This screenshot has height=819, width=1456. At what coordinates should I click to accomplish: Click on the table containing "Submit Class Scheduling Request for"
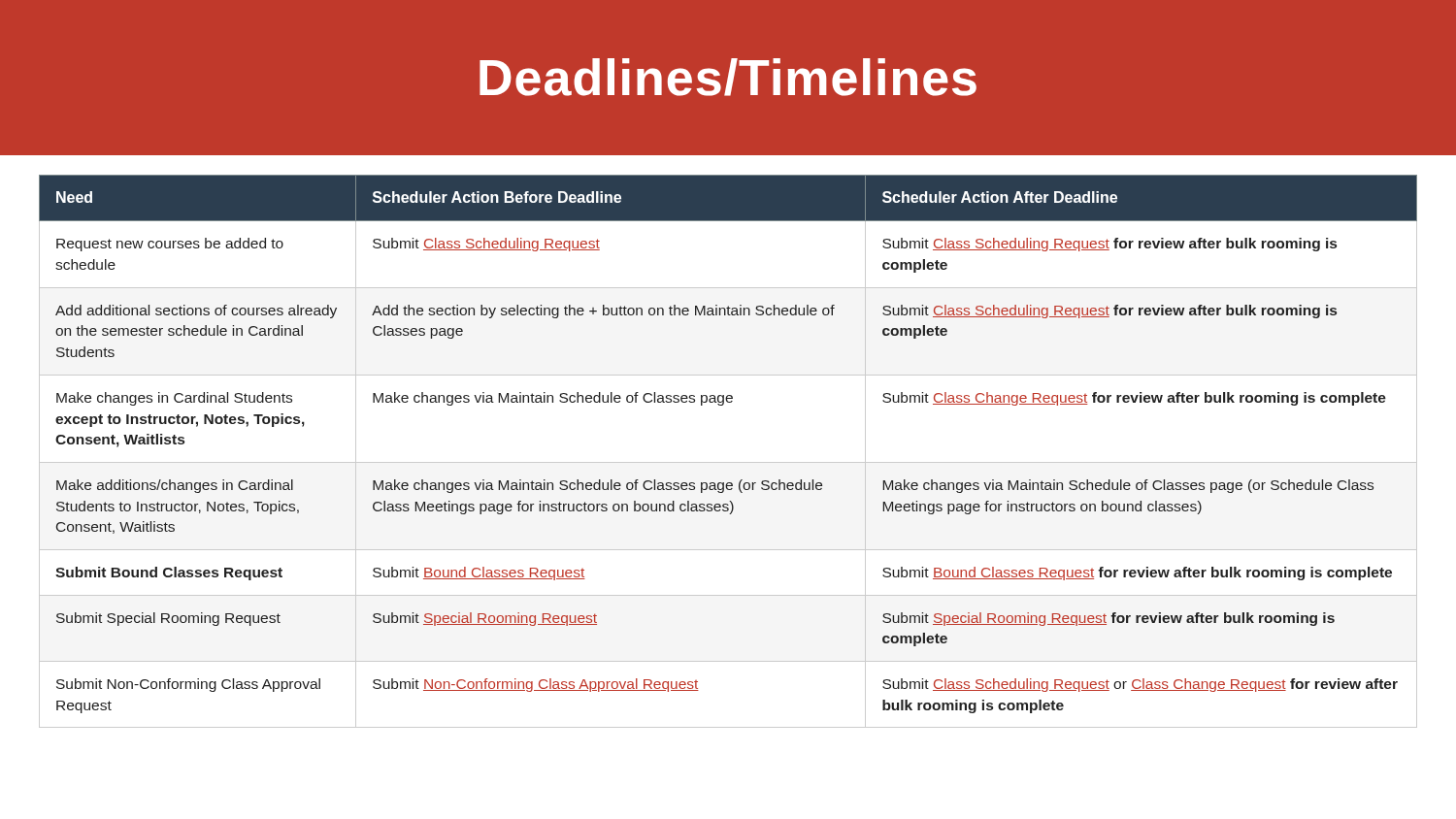728,451
